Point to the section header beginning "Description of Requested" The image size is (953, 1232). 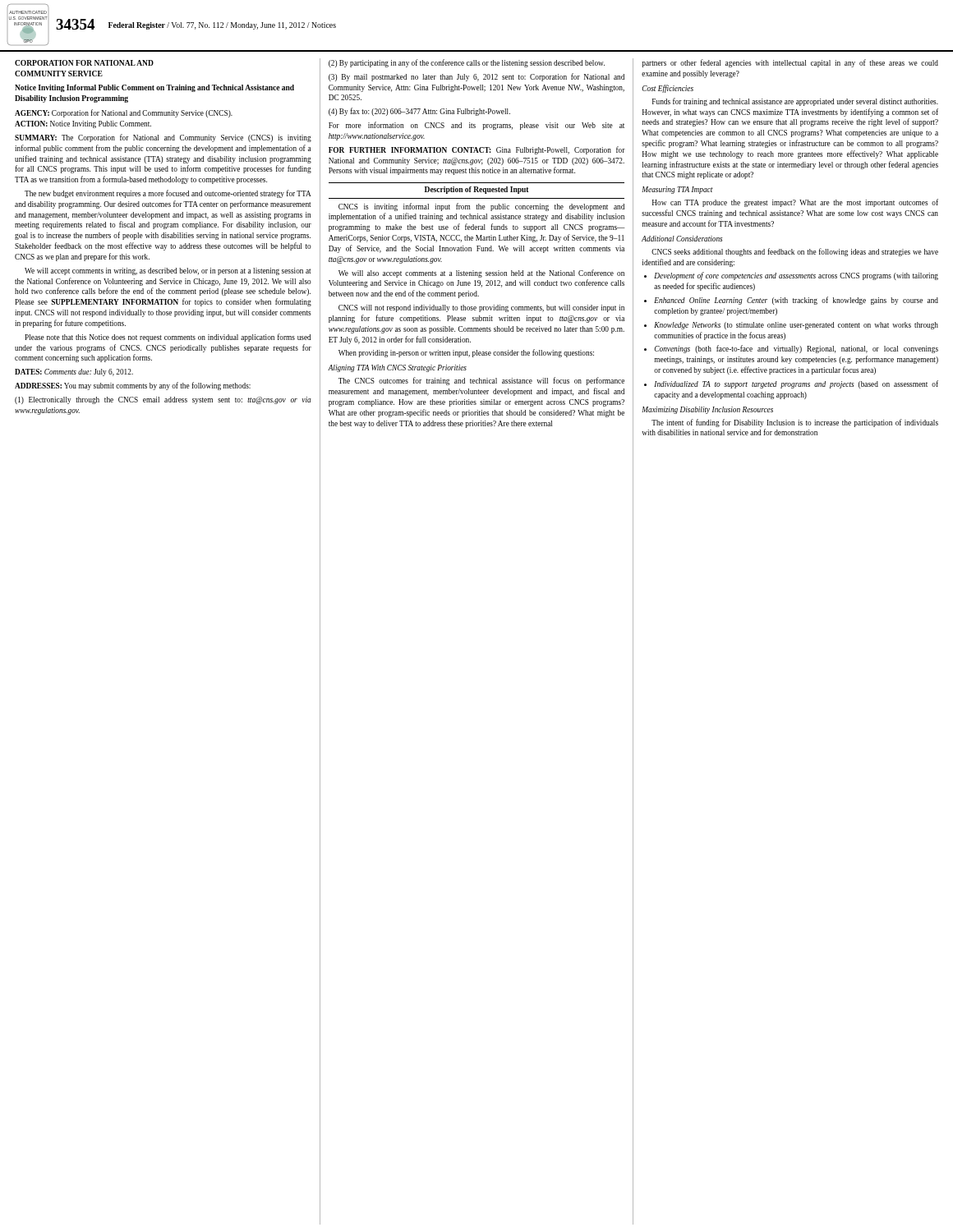(x=476, y=190)
